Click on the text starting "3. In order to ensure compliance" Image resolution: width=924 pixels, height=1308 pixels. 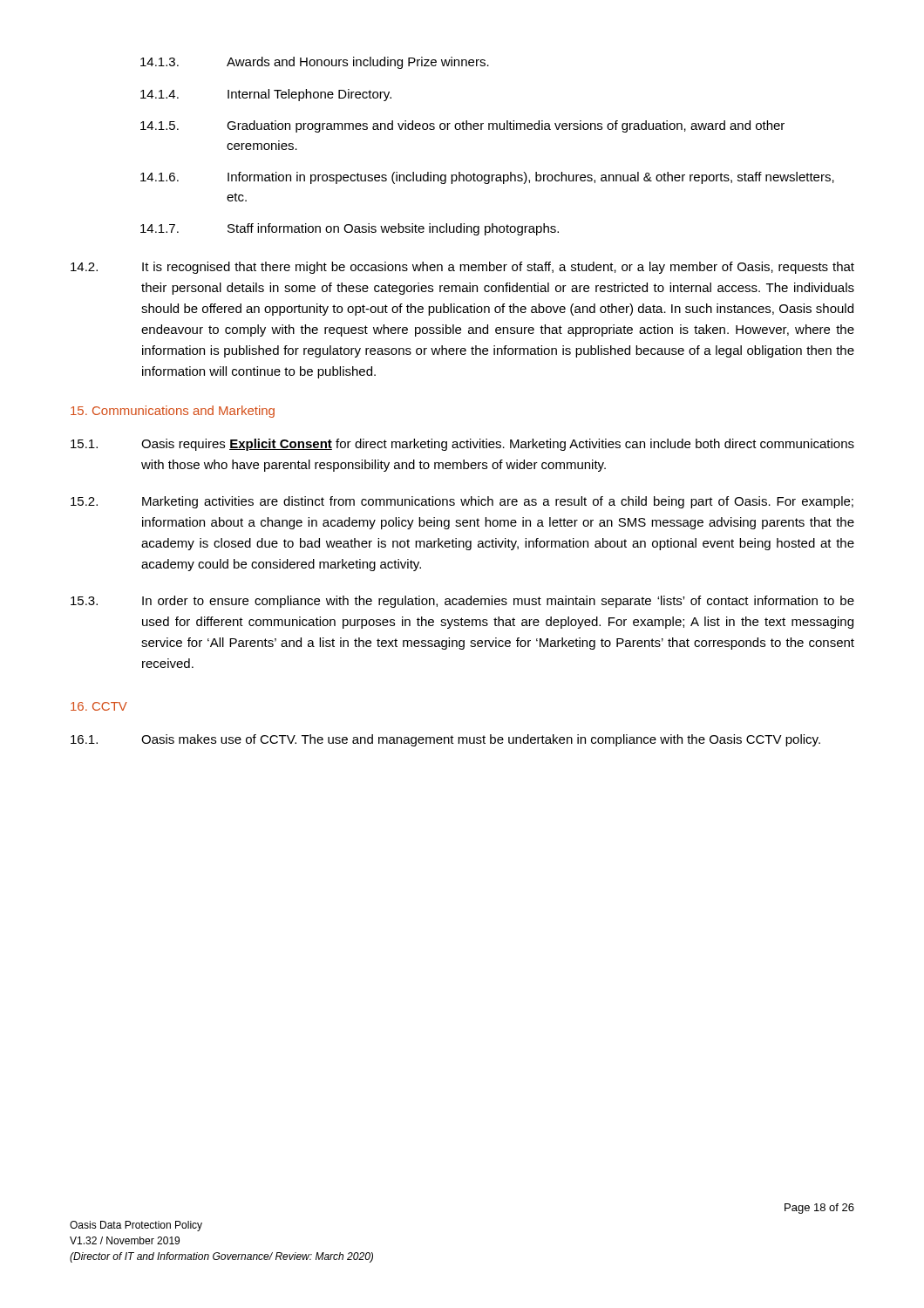(x=462, y=632)
